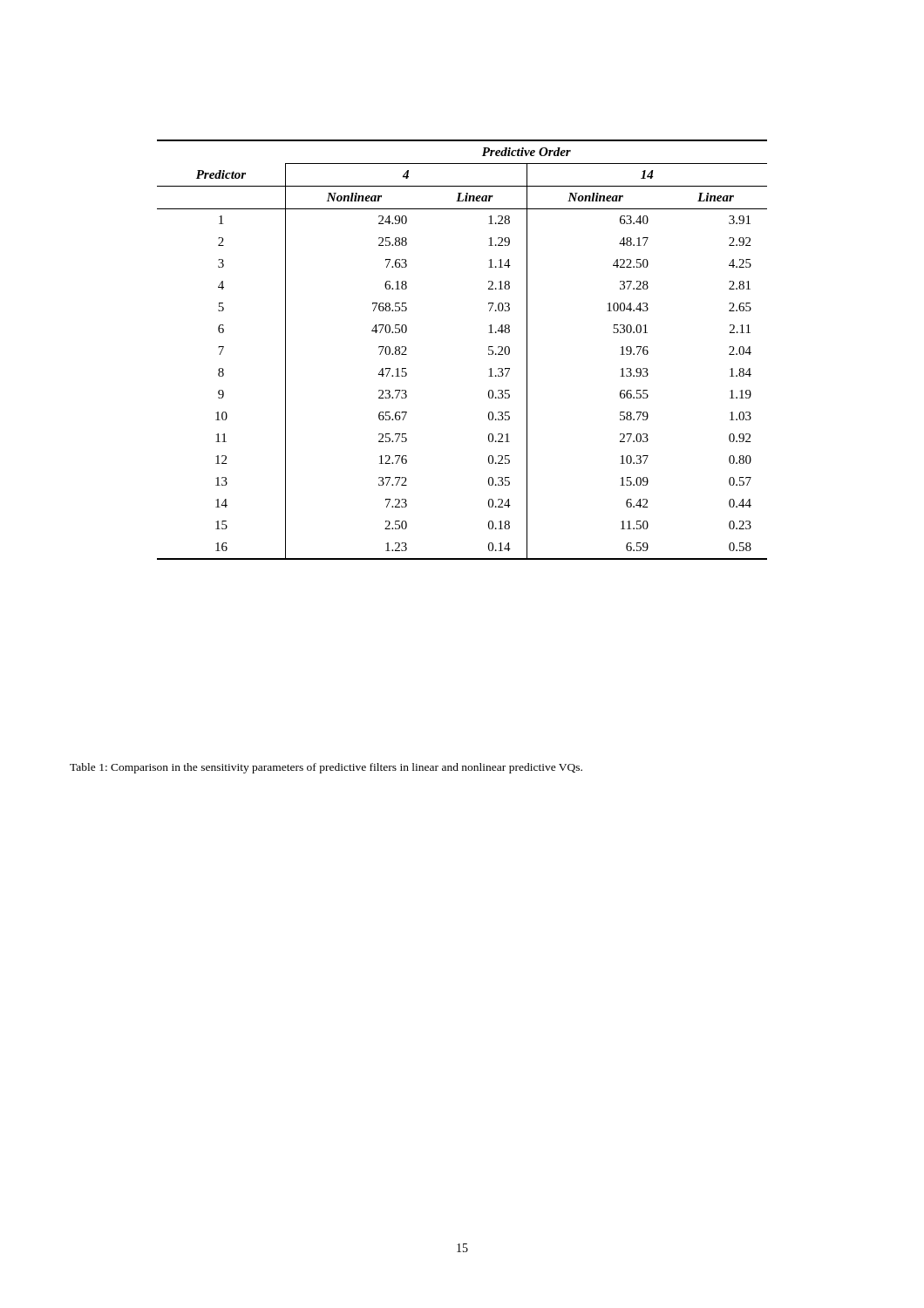Click a caption

pyautogui.click(x=326, y=767)
